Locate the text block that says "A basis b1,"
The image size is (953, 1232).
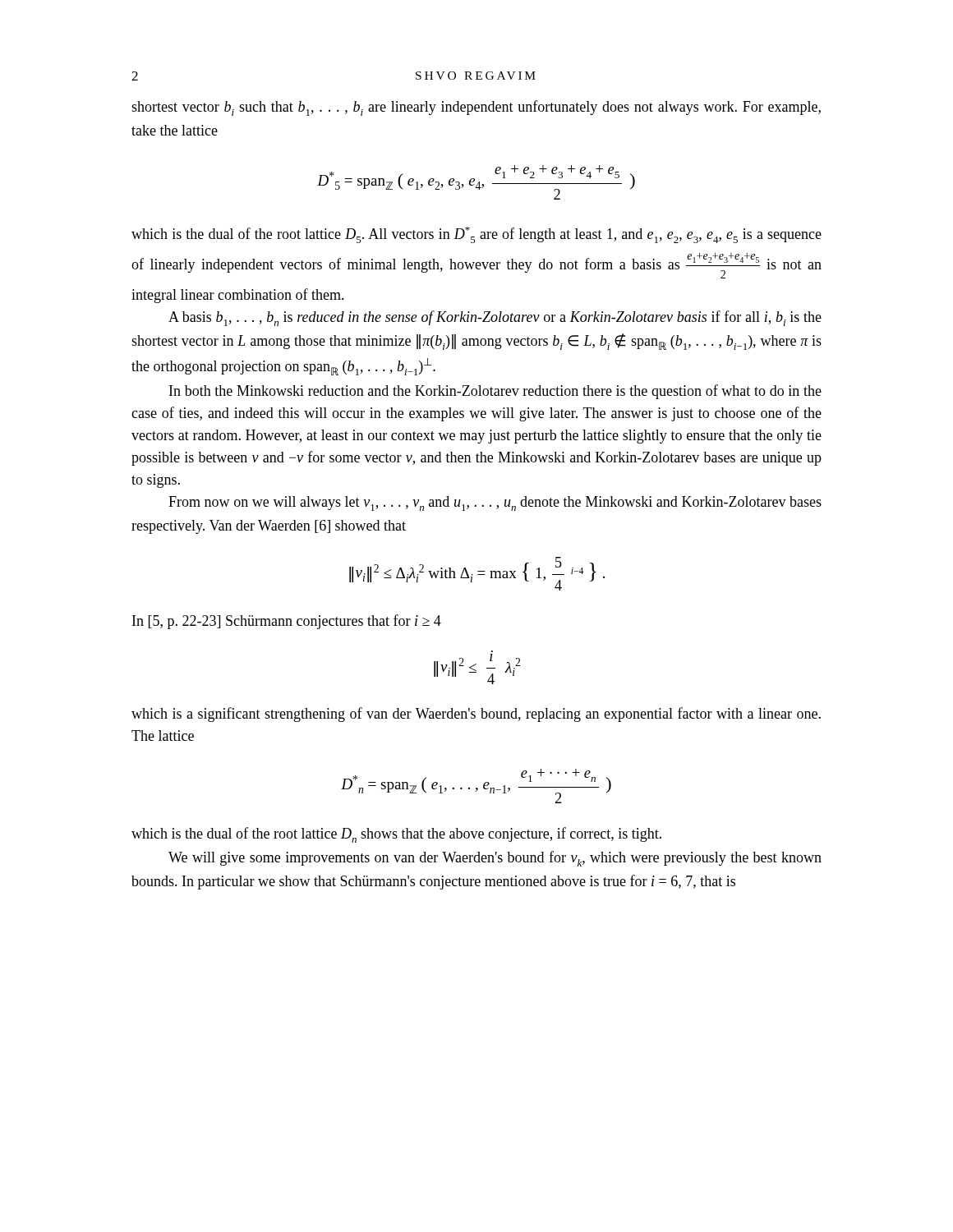pyautogui.click(x=476, y=343)
